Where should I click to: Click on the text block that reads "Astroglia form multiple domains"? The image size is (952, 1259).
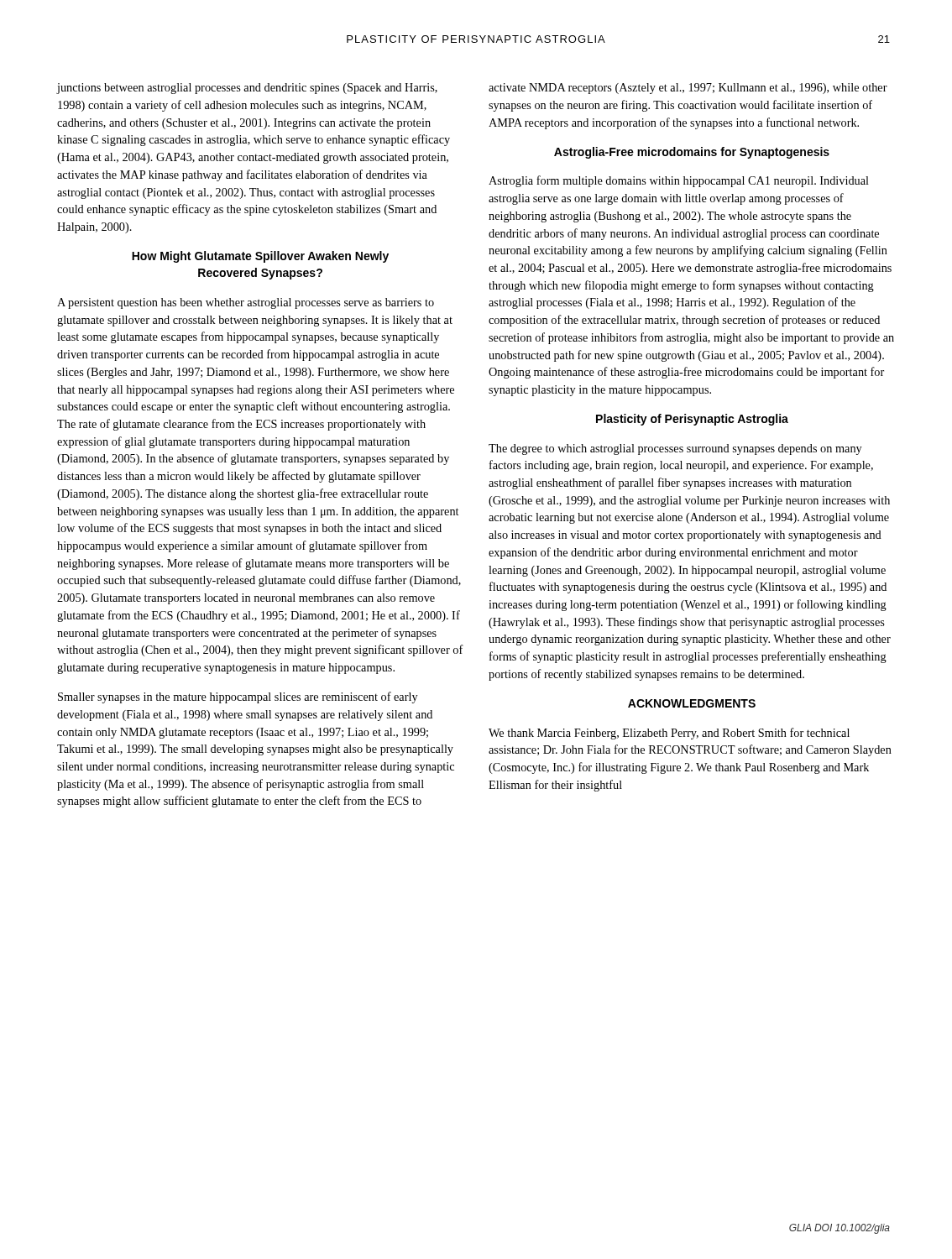[692, 285]
